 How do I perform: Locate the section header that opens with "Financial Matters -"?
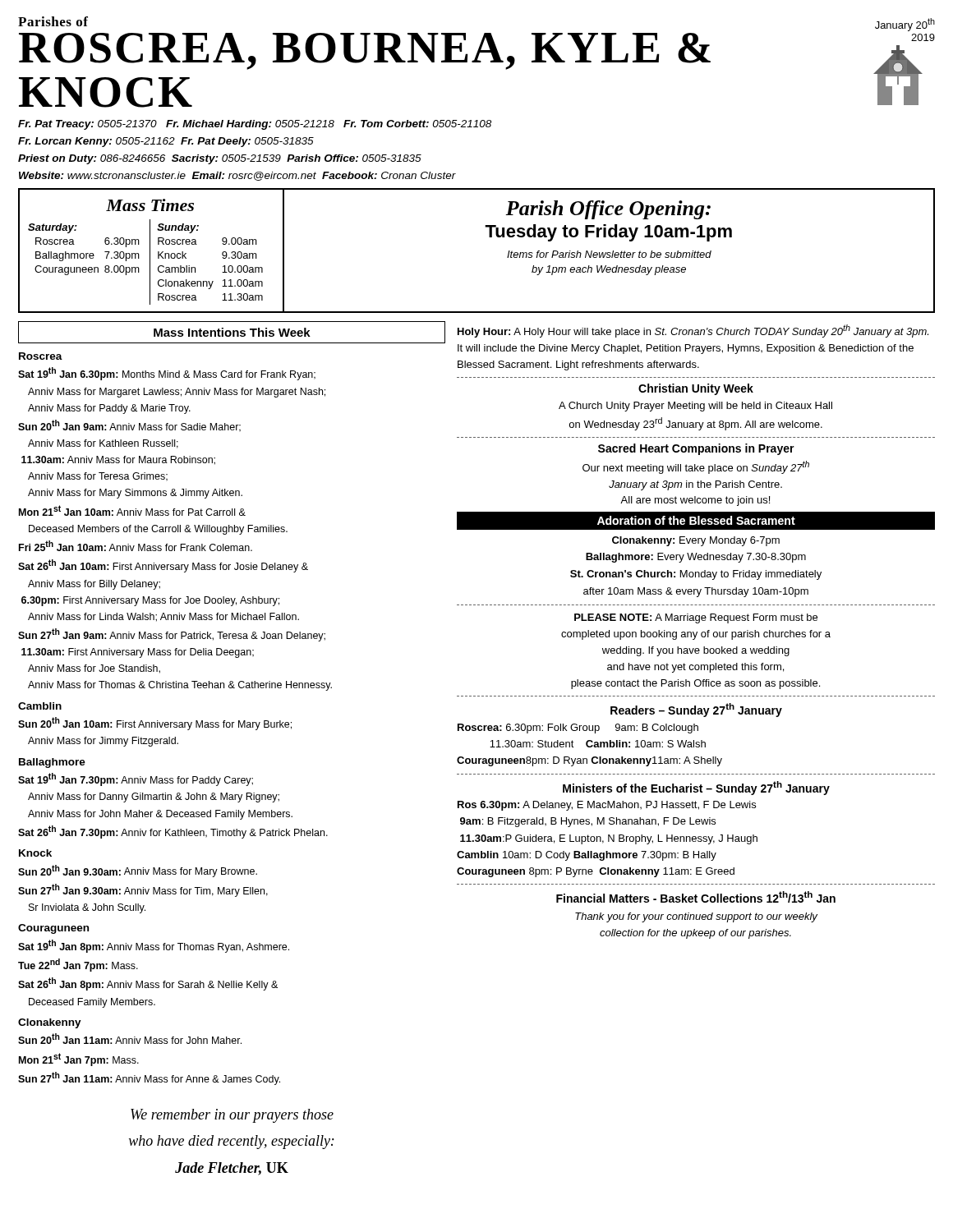(696, 897)
